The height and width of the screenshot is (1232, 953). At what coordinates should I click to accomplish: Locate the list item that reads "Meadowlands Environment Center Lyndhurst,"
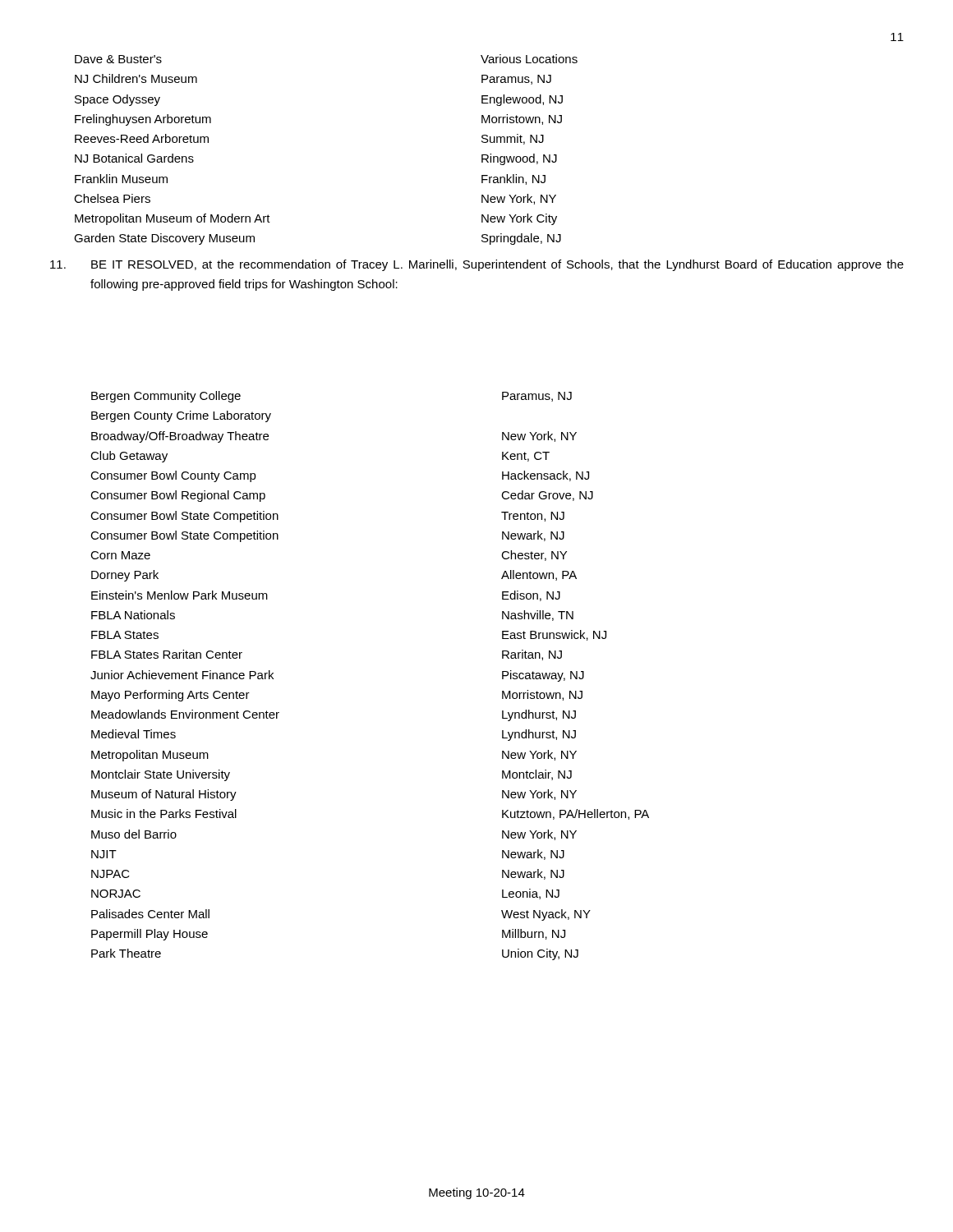tap(497, 714)
